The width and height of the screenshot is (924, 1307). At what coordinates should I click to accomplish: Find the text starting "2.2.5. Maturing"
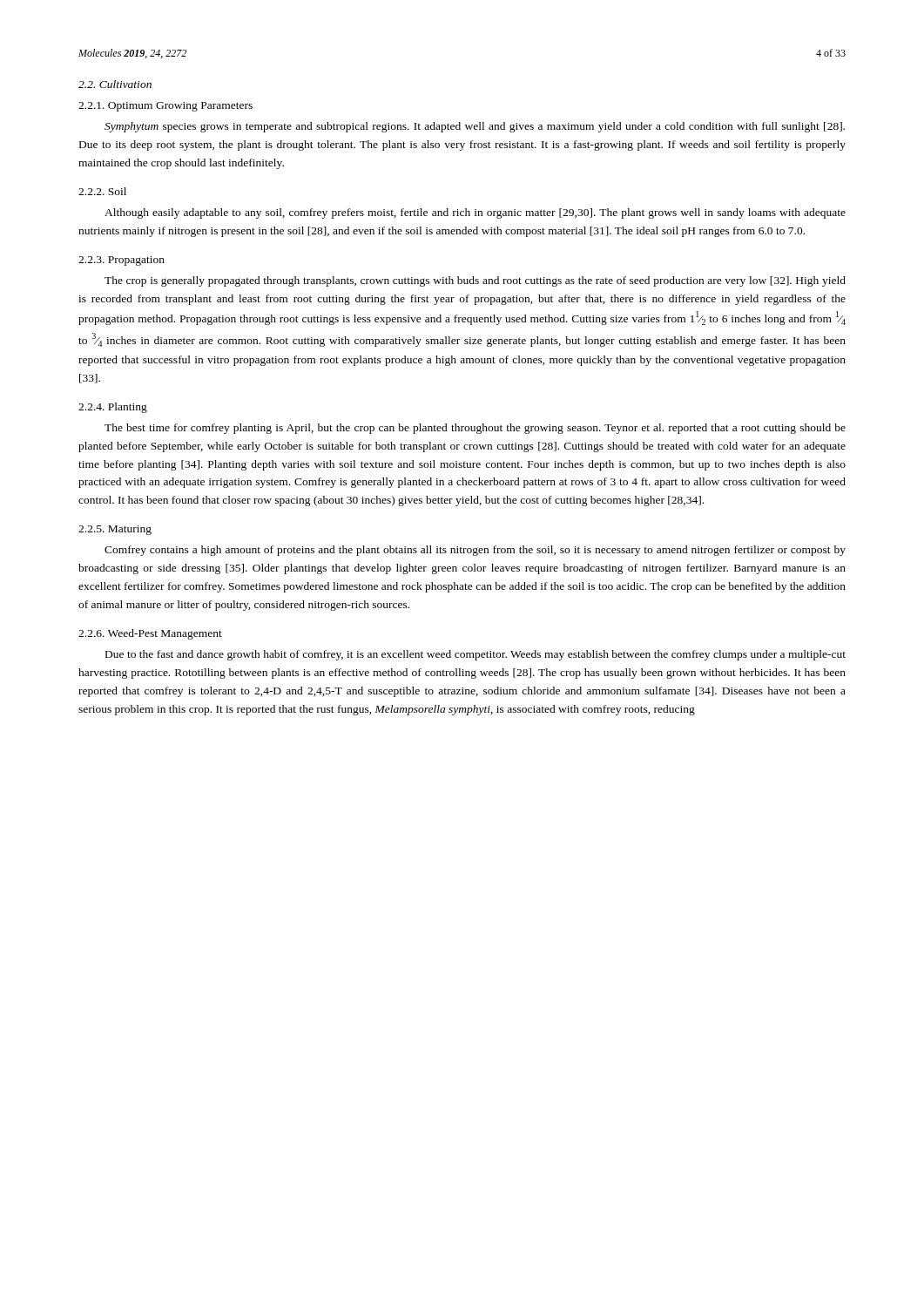coord(115,529)
